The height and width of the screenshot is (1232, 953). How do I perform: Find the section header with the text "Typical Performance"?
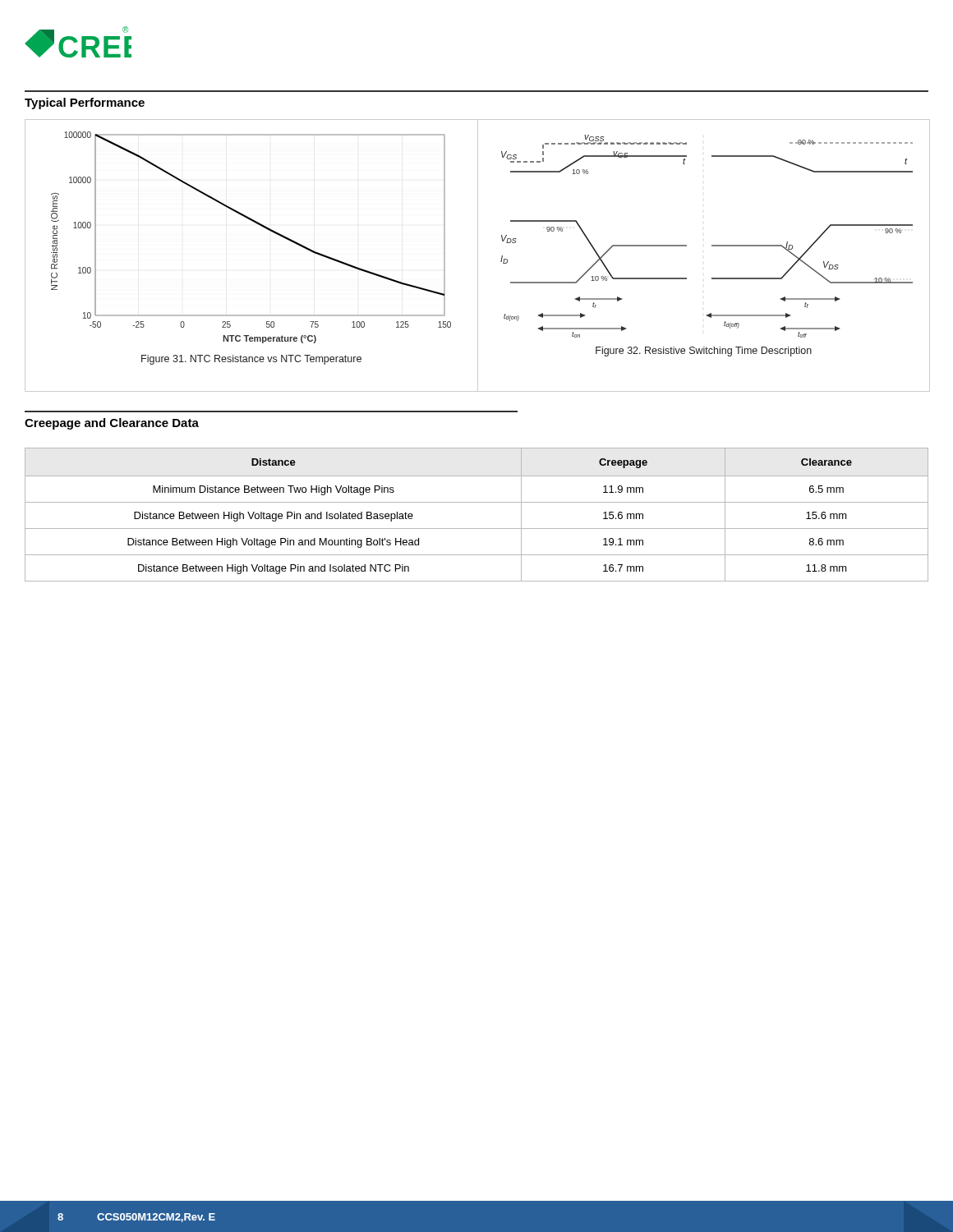point(85,102)
